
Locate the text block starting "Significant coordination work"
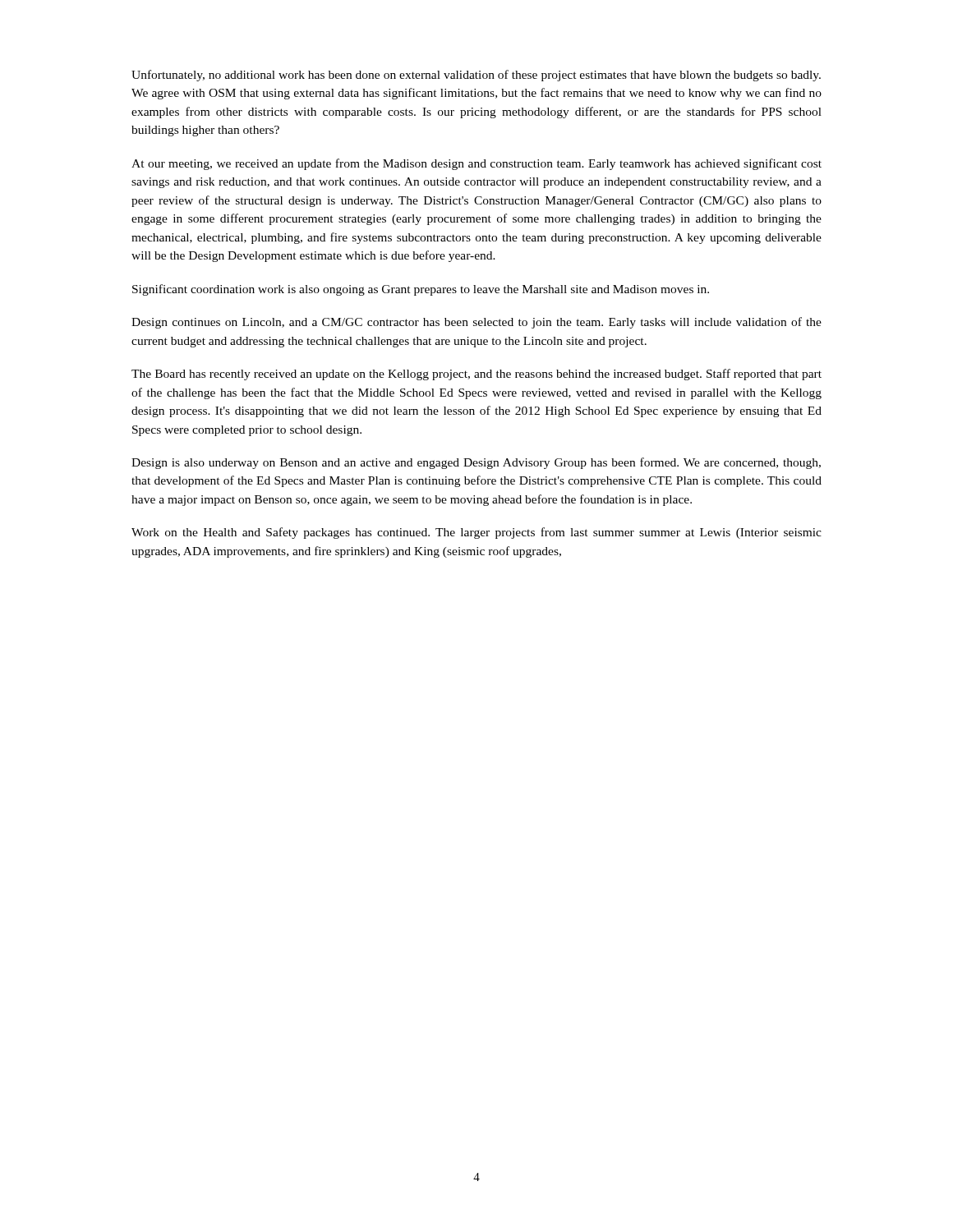click(421, 288)
